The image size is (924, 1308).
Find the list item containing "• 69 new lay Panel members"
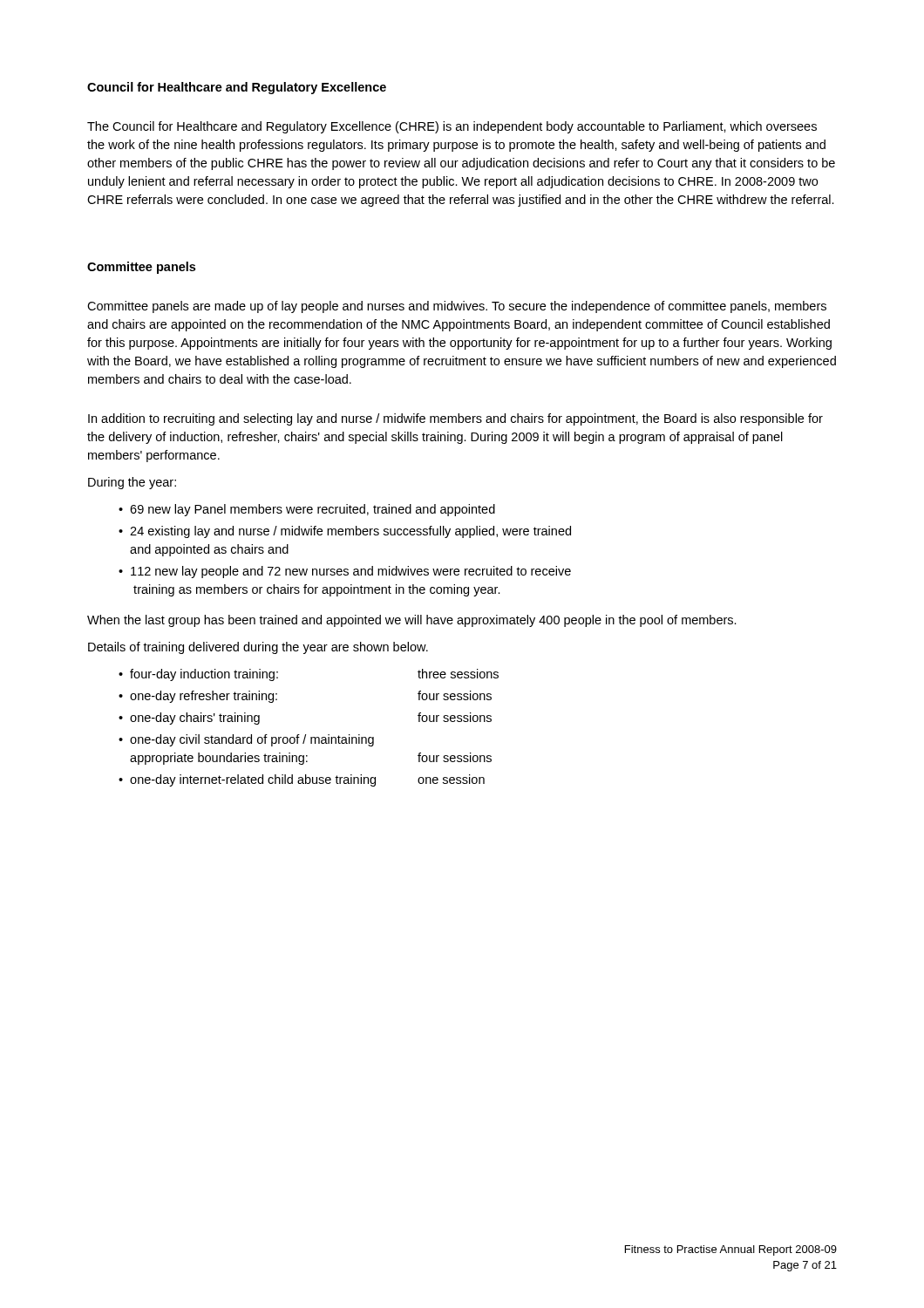click(x=307, y=510)
